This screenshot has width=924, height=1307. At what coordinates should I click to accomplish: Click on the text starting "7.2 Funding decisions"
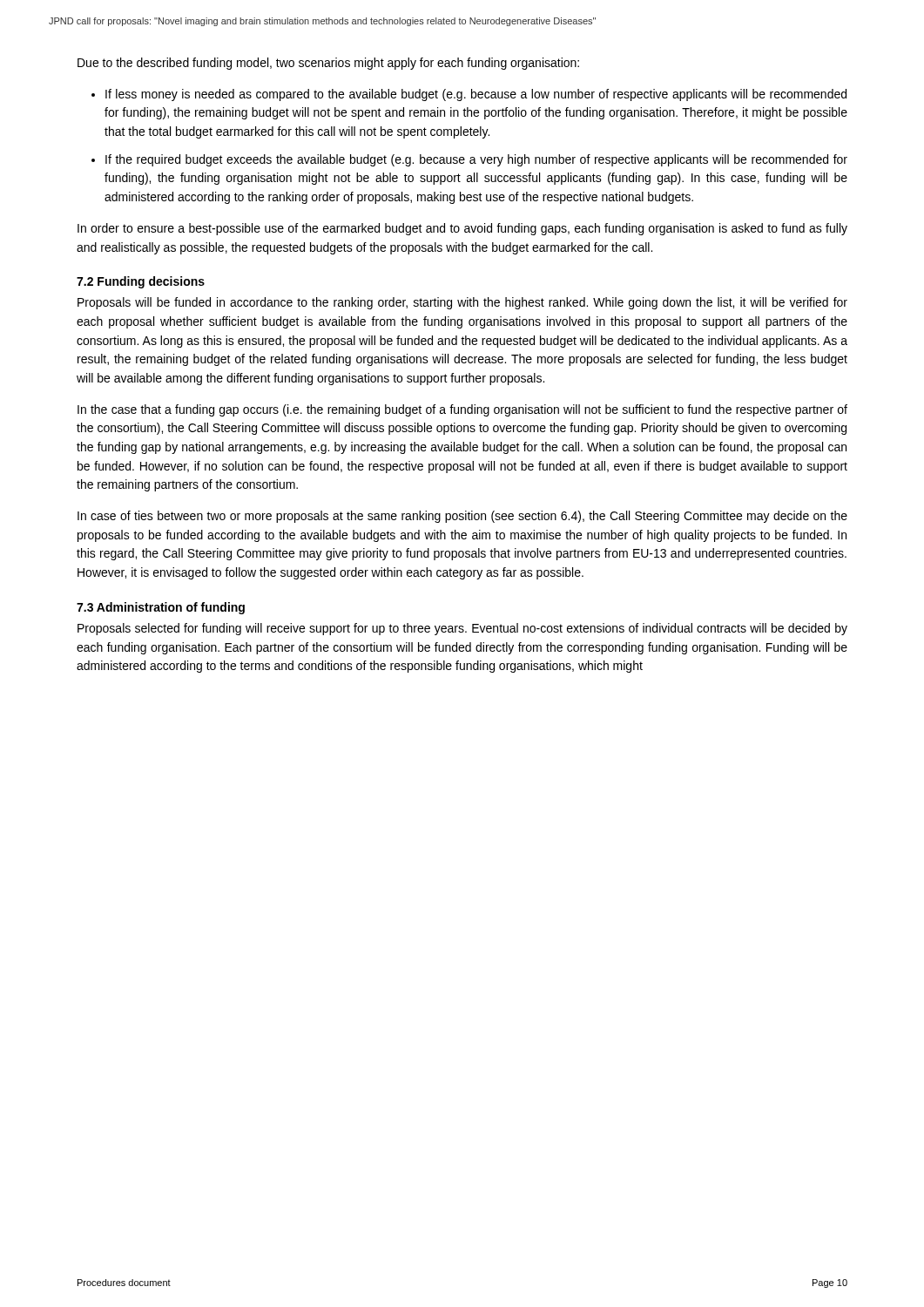point(141,282)
